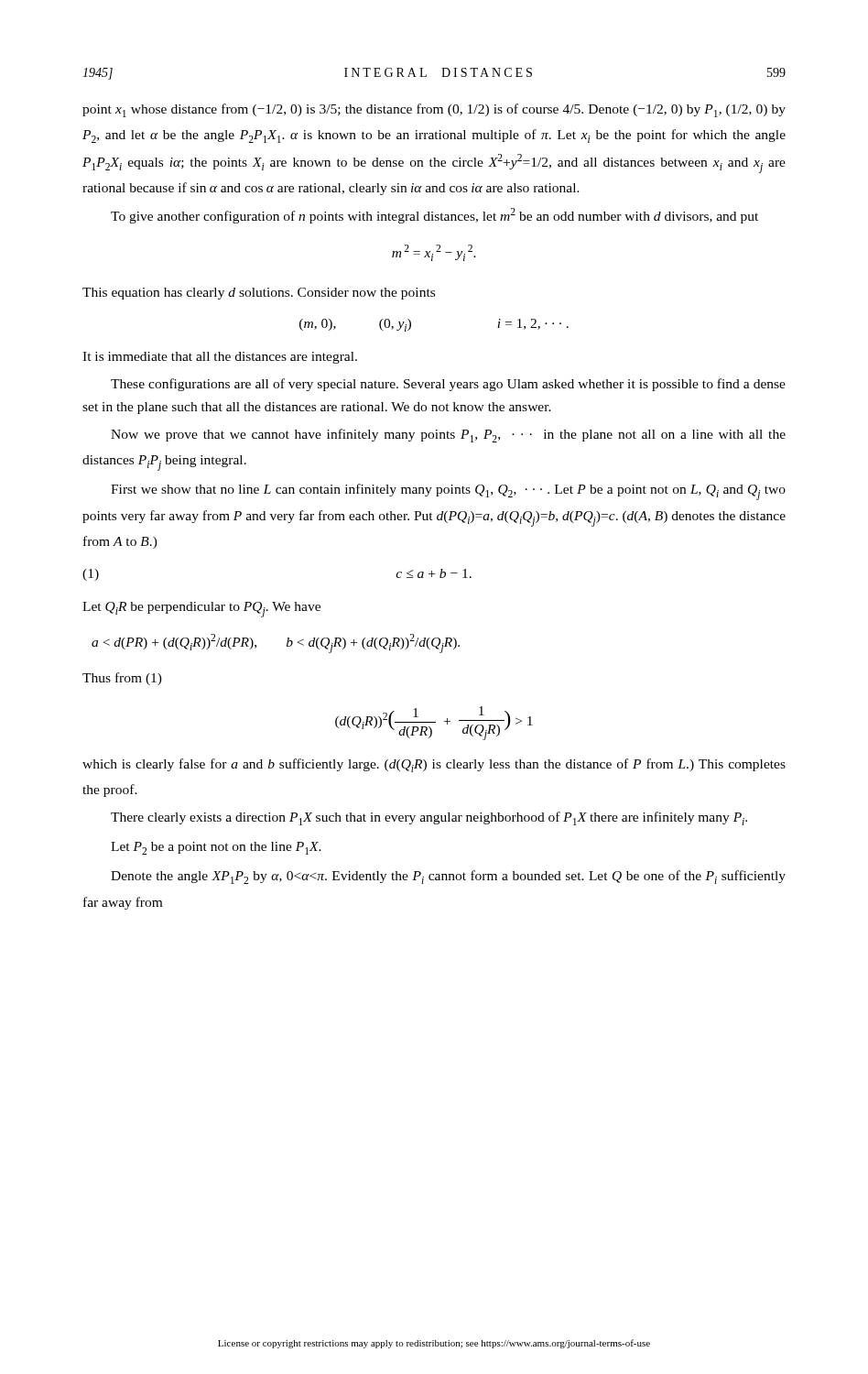This screenshot has width=868, height=1374.
Task: Locate the block of text that opens with "There clearly exists a direction P1X"
Action: (434, 818)
